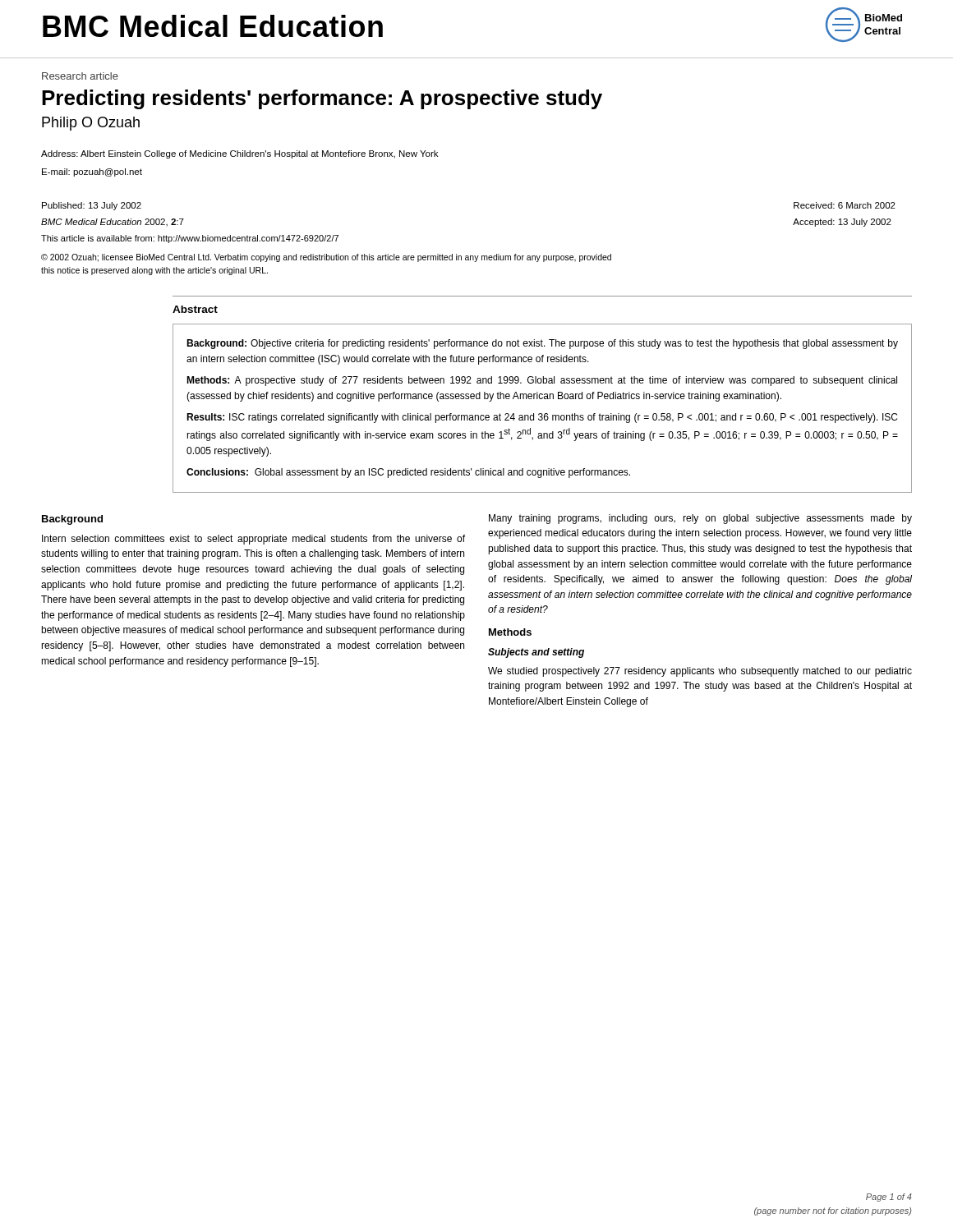This screenshot has width=953, height=1232.
Task: Point to the region starting "Subjects and setting"
Action: pos(536,652)
